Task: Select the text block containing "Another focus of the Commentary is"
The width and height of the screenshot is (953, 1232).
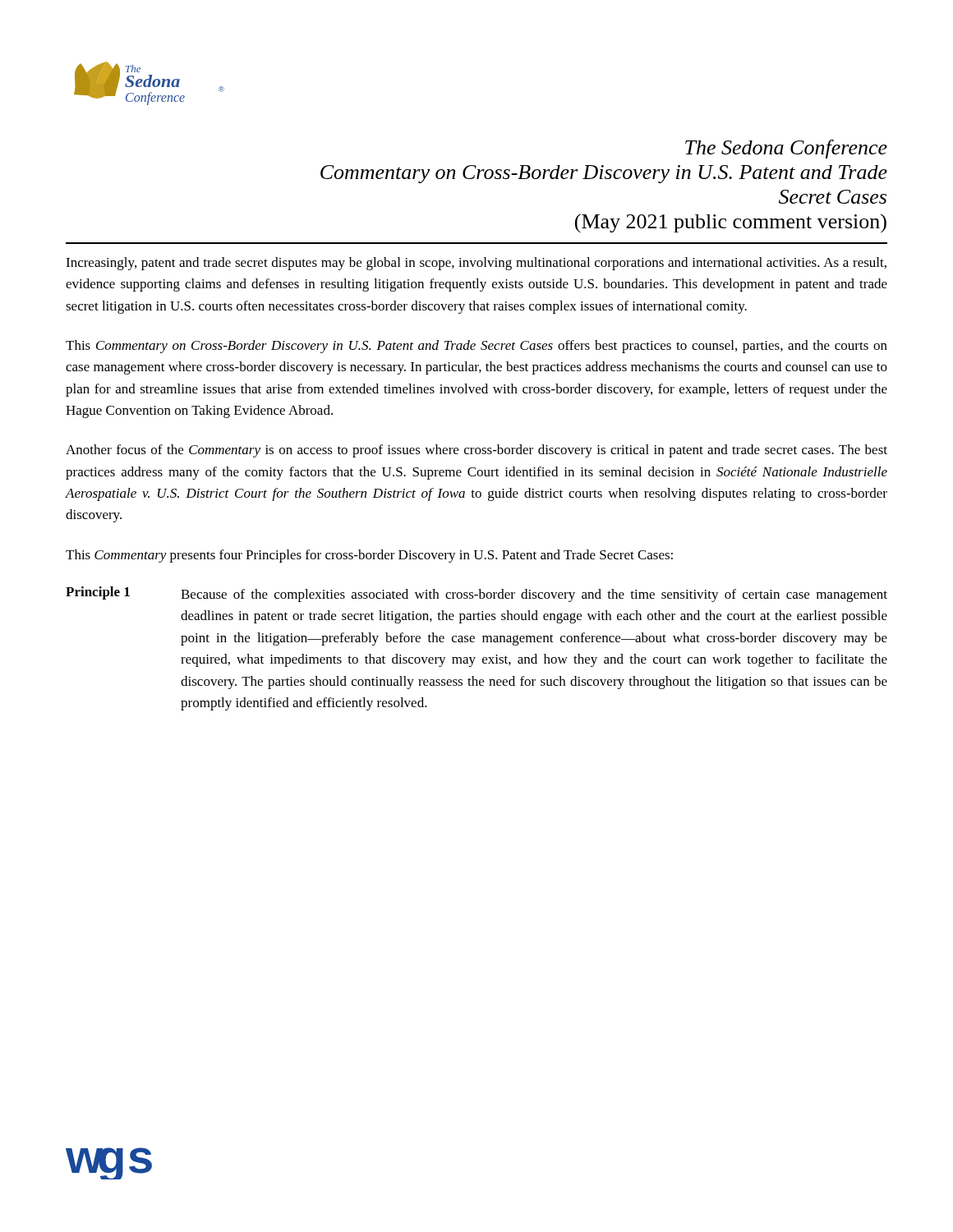Action: [476, 482]
